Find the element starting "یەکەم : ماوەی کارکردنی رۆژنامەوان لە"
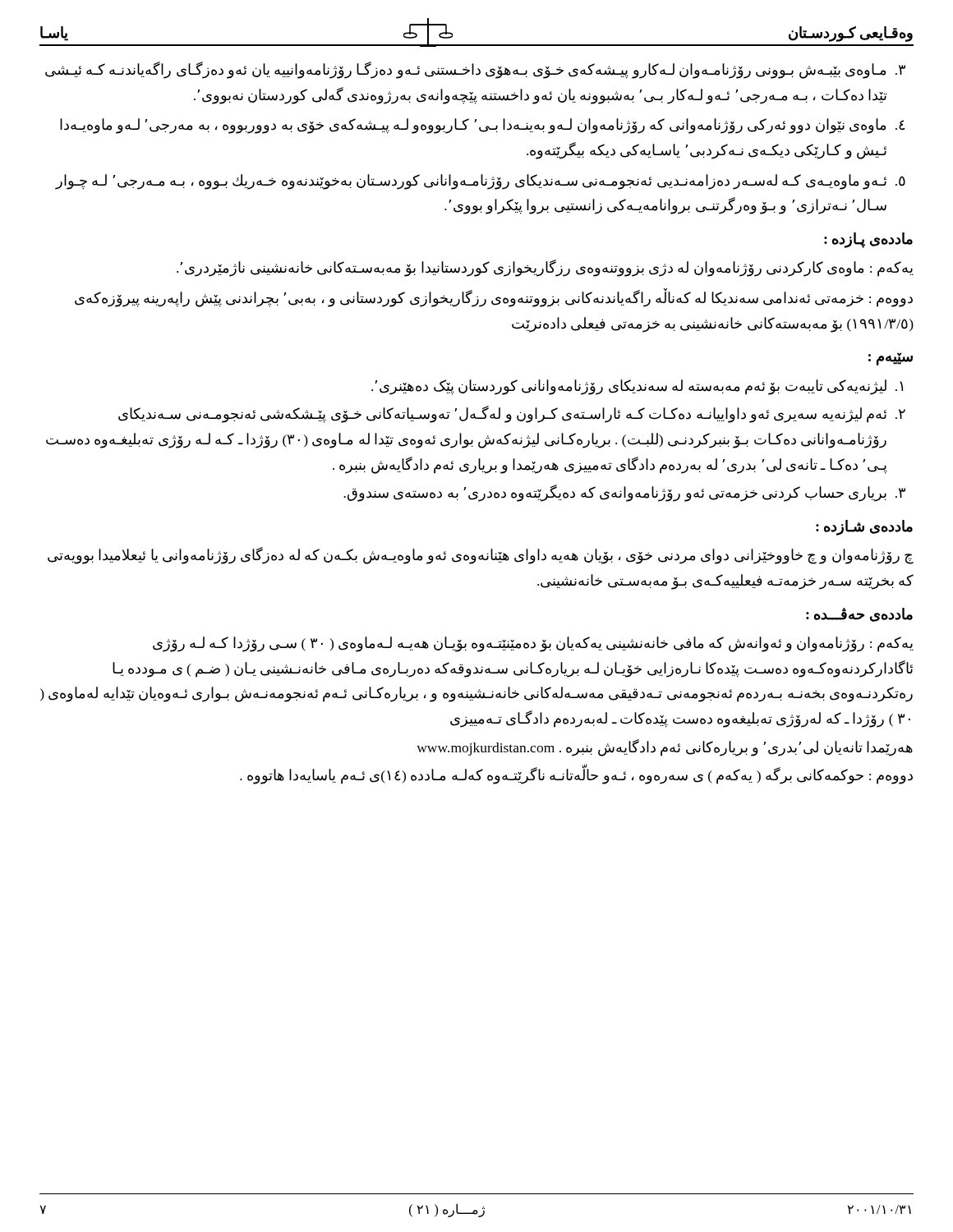Image resolution: width=953 pixels, height=1232 pixels. (545, 268)
